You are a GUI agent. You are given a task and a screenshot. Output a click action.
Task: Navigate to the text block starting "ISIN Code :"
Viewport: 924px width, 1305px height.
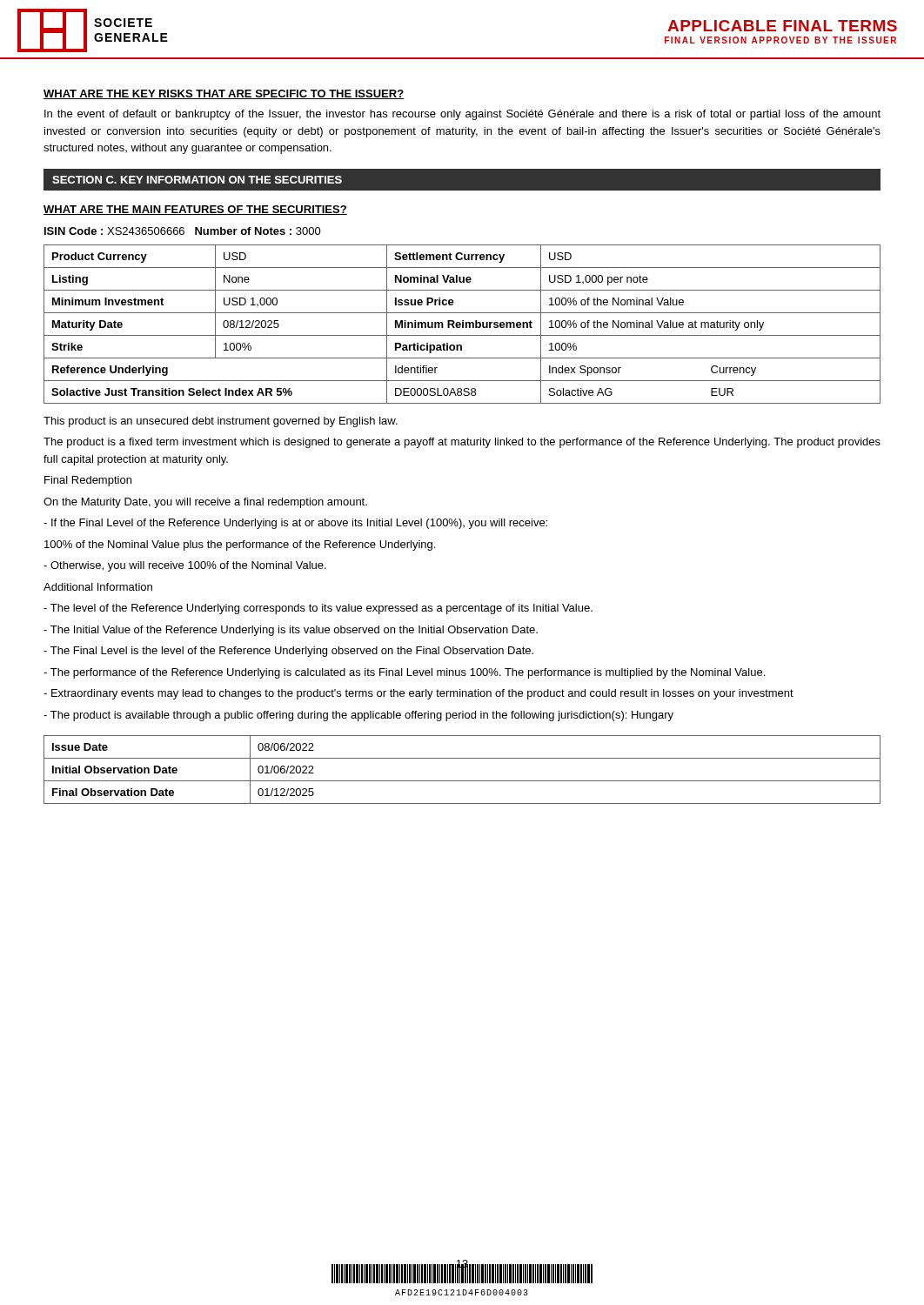point(182,231)
